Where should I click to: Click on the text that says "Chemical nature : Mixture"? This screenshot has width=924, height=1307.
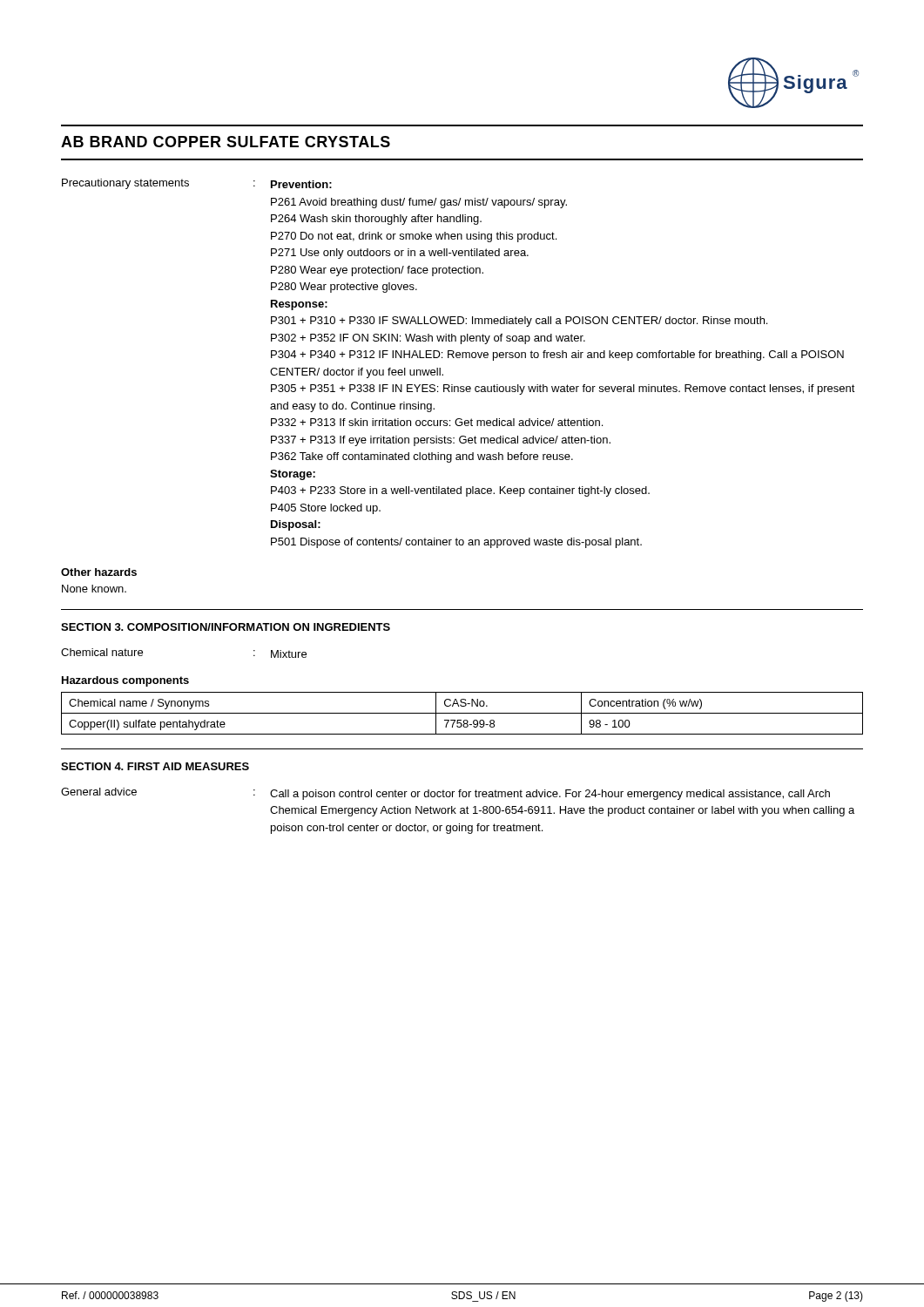click(x=101, y=653)
